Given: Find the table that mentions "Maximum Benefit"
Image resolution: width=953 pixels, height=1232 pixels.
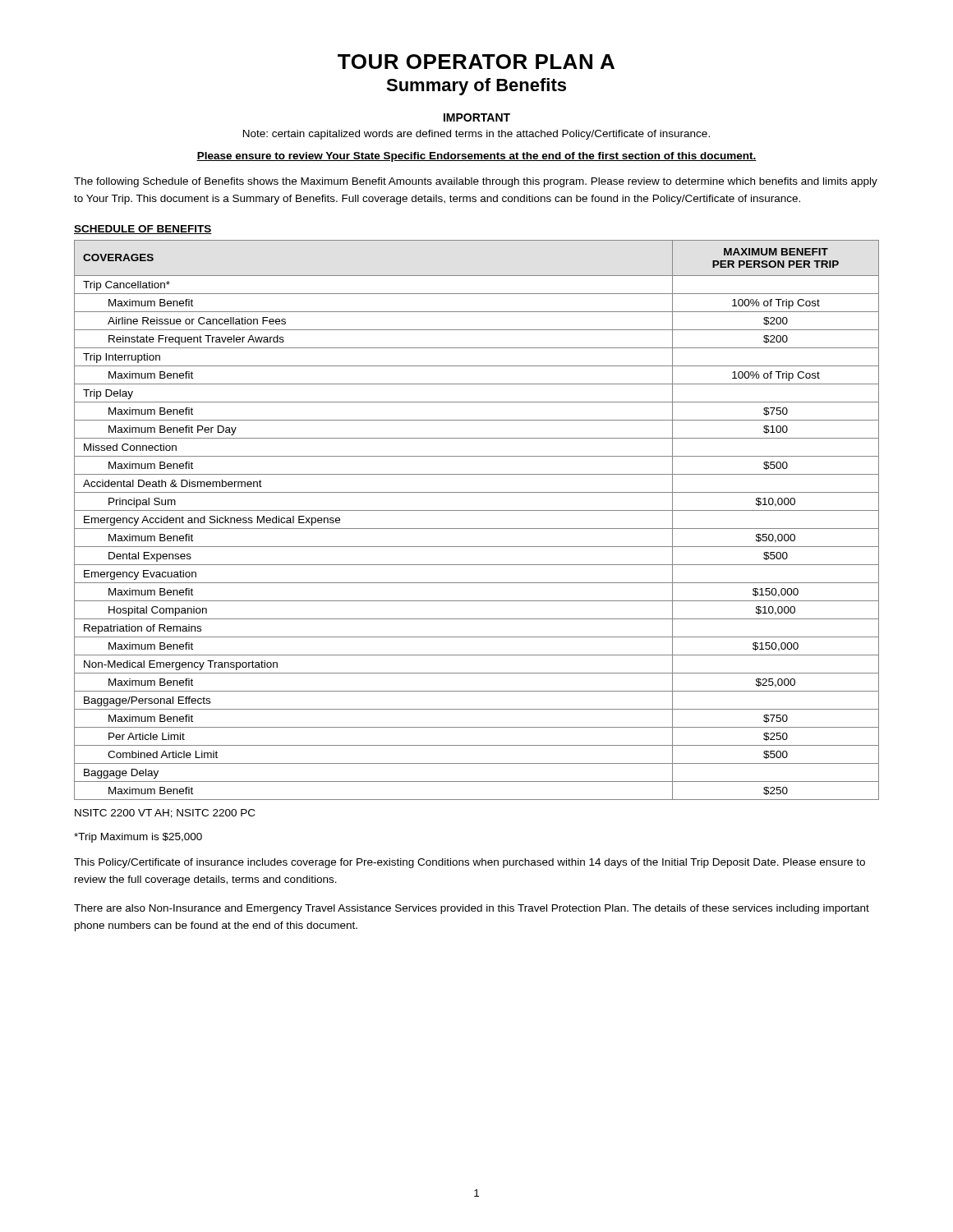Looking at the screenshot, I should coord(476,520).
